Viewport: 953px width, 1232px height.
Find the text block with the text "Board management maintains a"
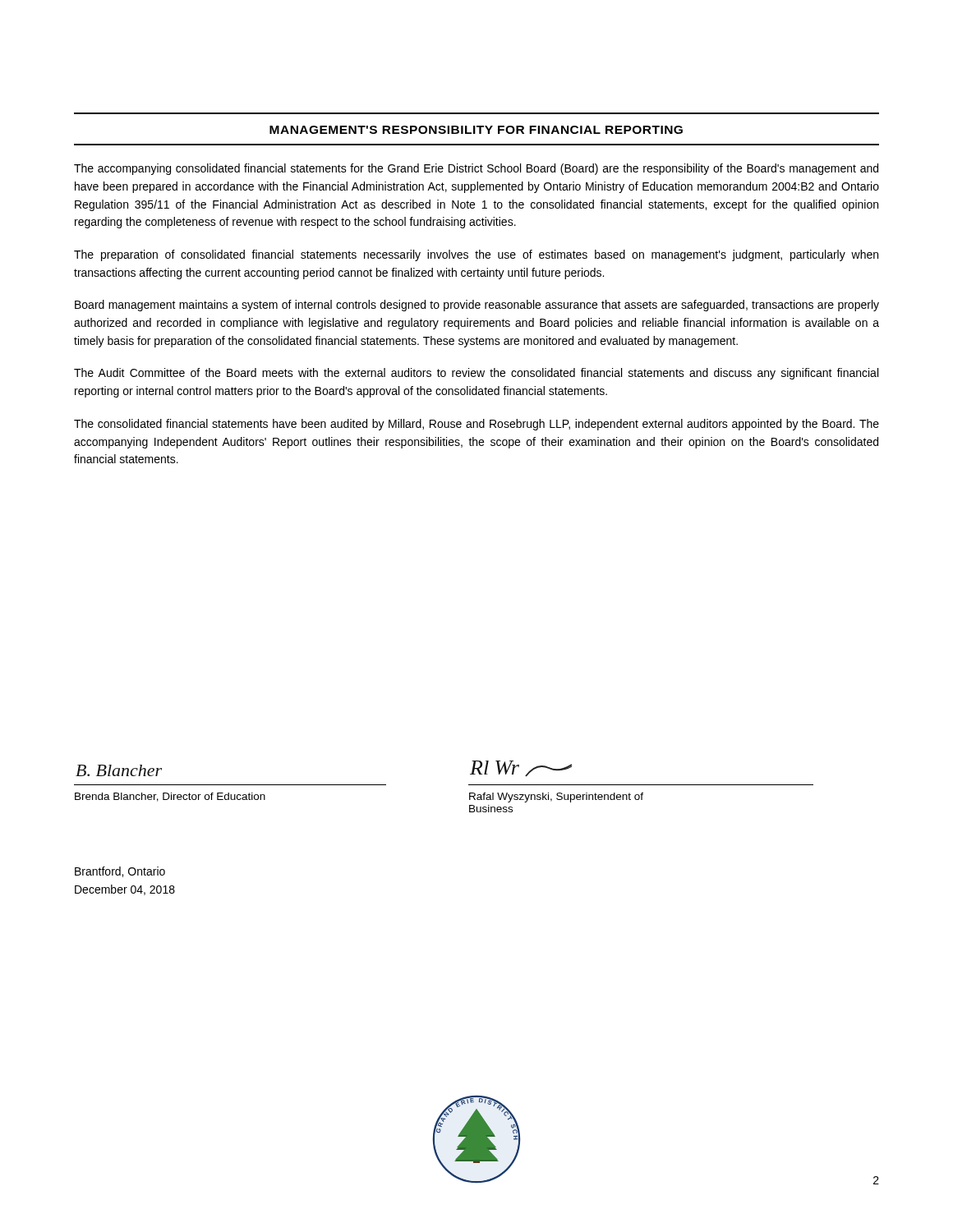point(476,323)
